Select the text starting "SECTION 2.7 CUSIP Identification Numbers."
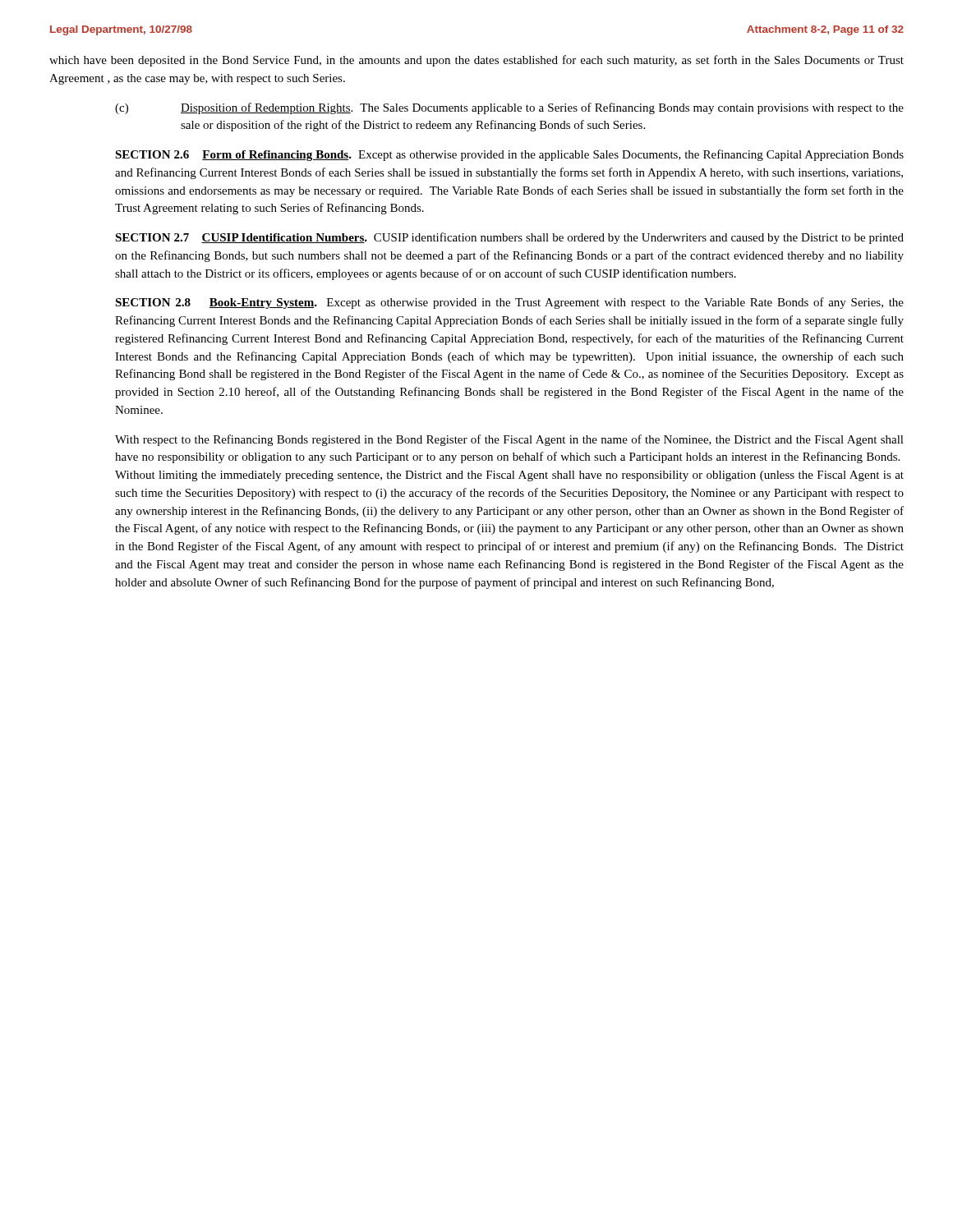The width and height of the screenshot is (953, 1232). [509, 255]
